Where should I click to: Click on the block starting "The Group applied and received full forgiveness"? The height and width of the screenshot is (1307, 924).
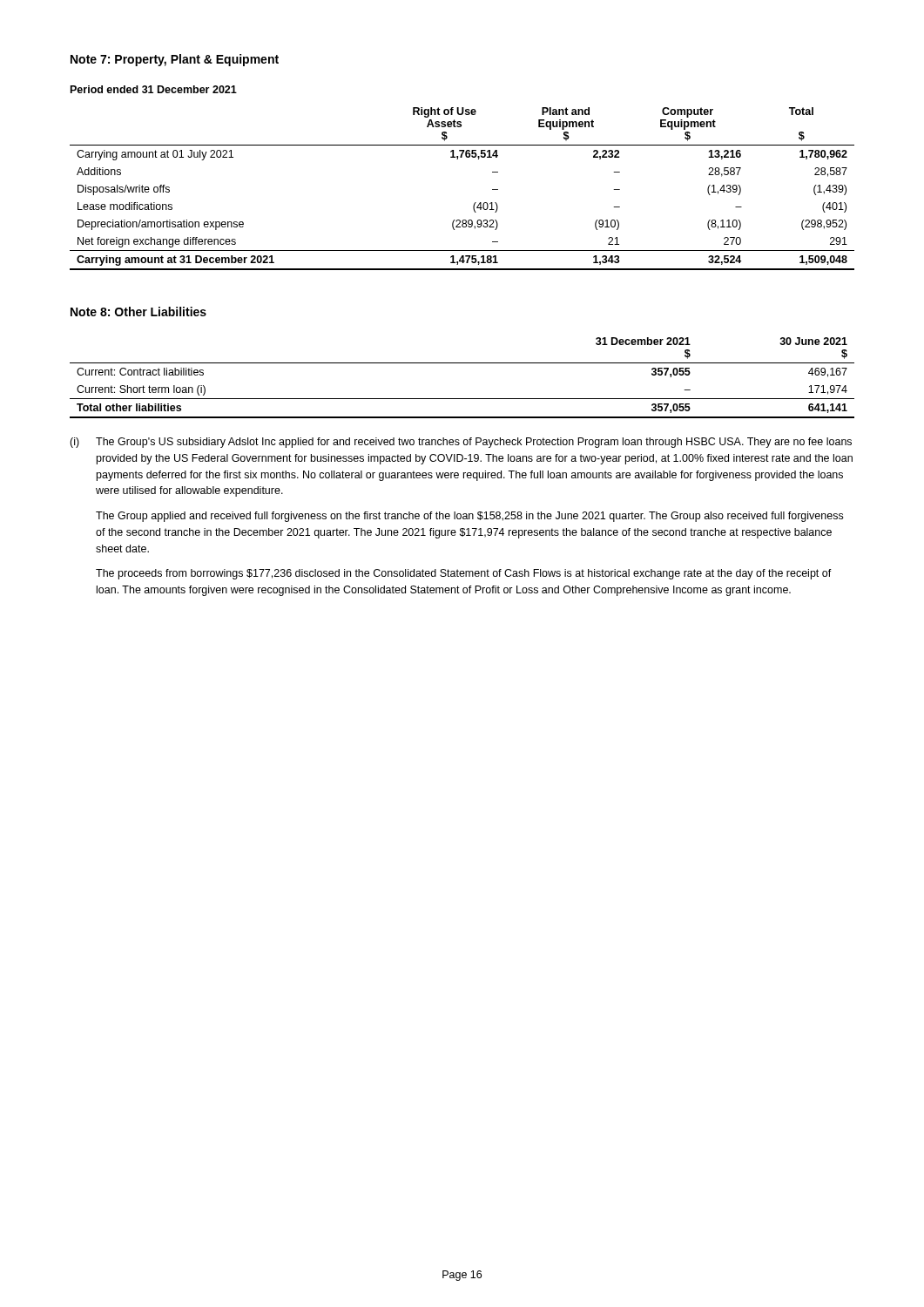pos(470,532)
